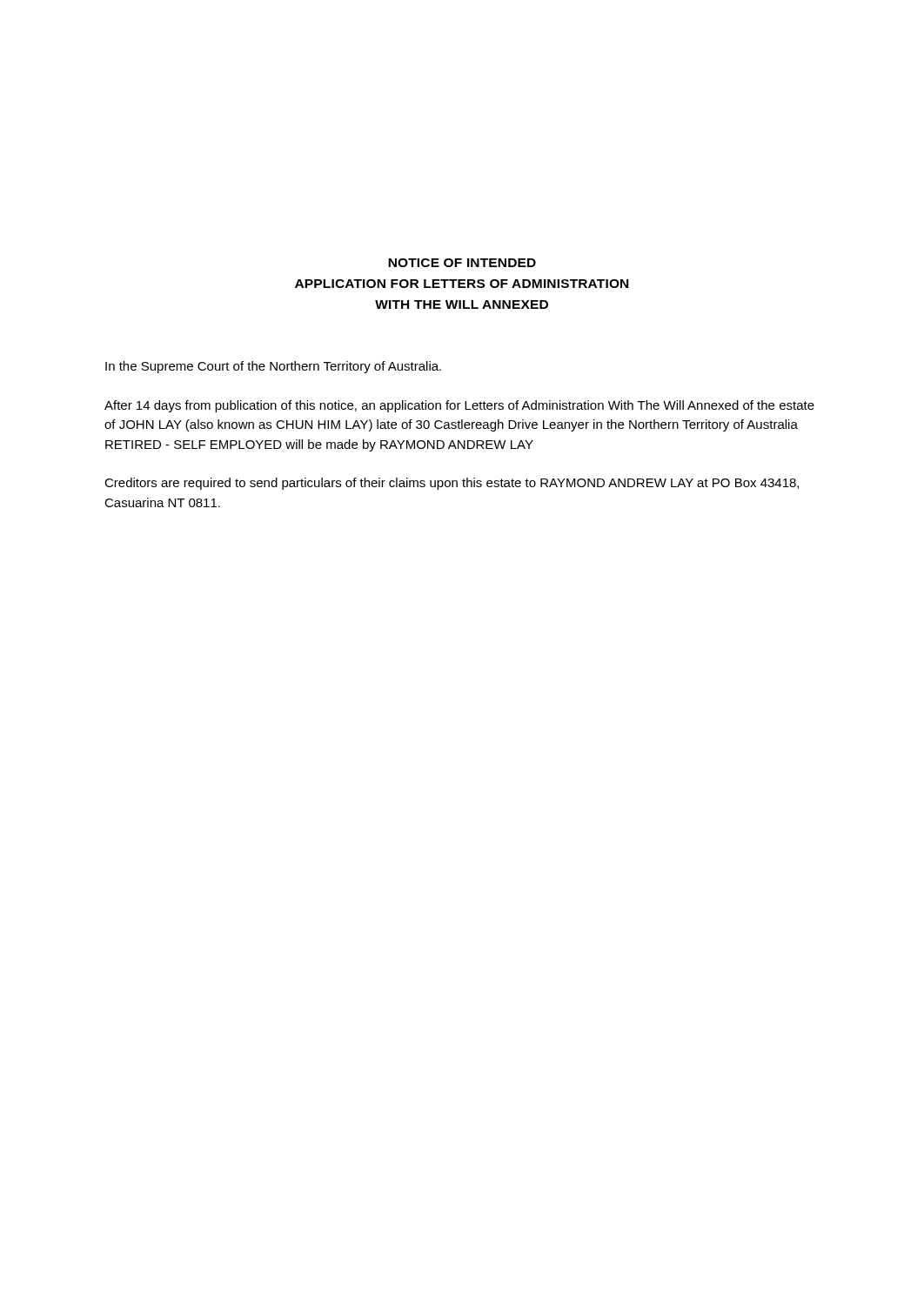Viewport: 924px width, 1305px height.
Task: Locate the block of text that opens with "In the Supreme Court of the Northern"
Action: click(x=273, y=366)
